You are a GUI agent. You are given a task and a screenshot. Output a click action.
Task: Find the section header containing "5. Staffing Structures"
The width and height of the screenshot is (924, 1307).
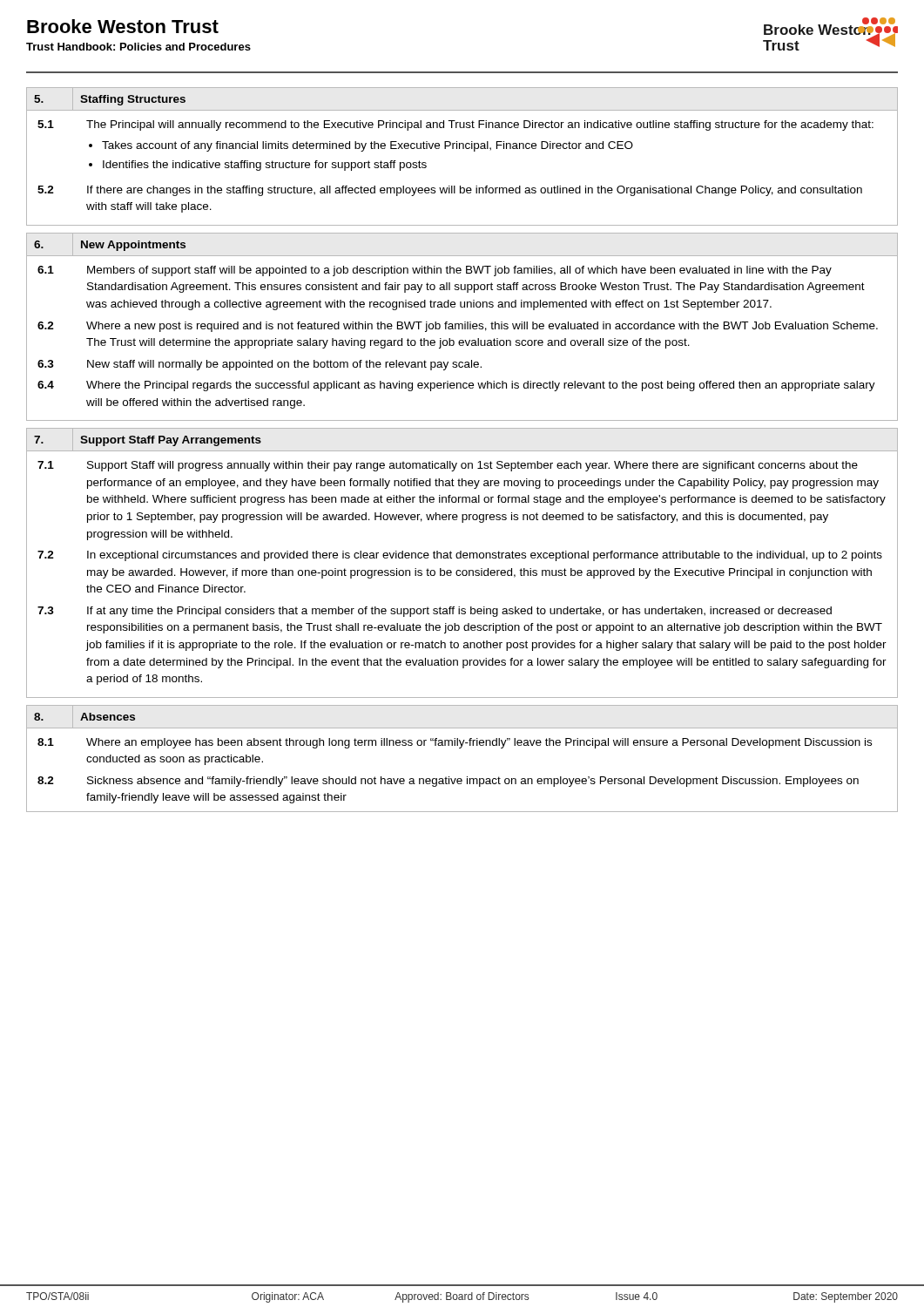pos(110,100)
